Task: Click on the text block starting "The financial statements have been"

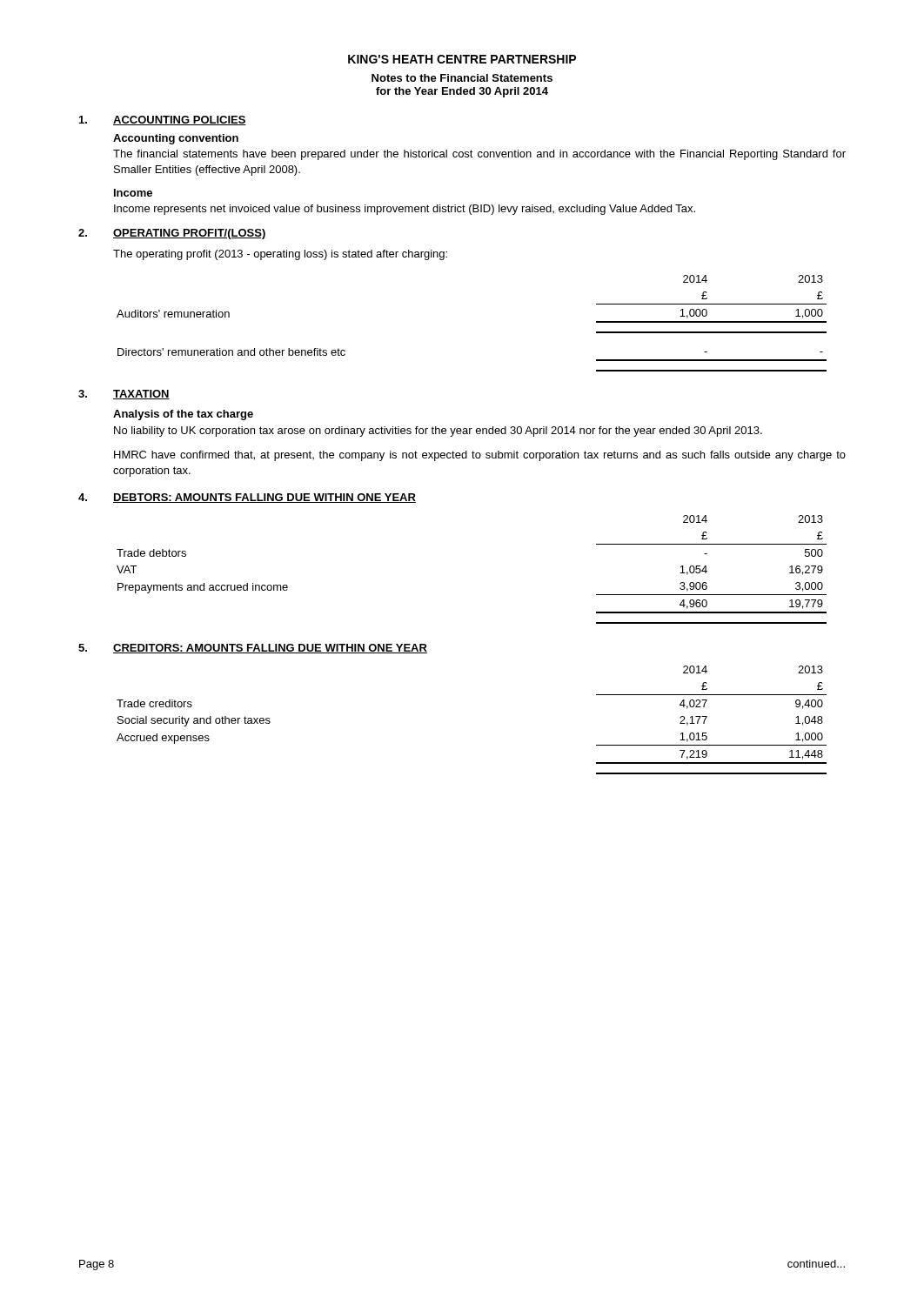Action: click(x=479, y=161)
